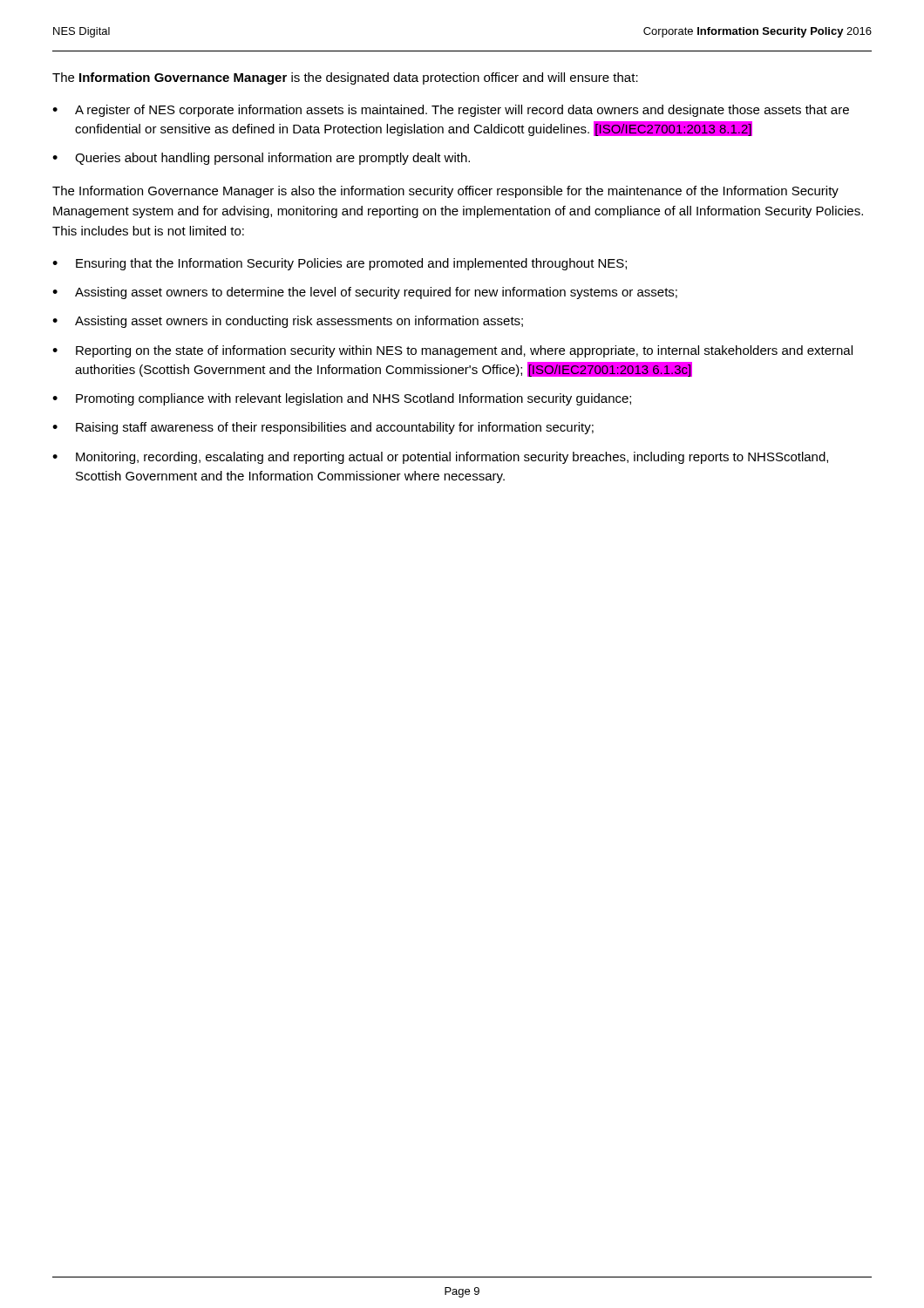Select the block starting "• Ensuring that the Information Security"
924x1308 pixels.
click(462, 264)
